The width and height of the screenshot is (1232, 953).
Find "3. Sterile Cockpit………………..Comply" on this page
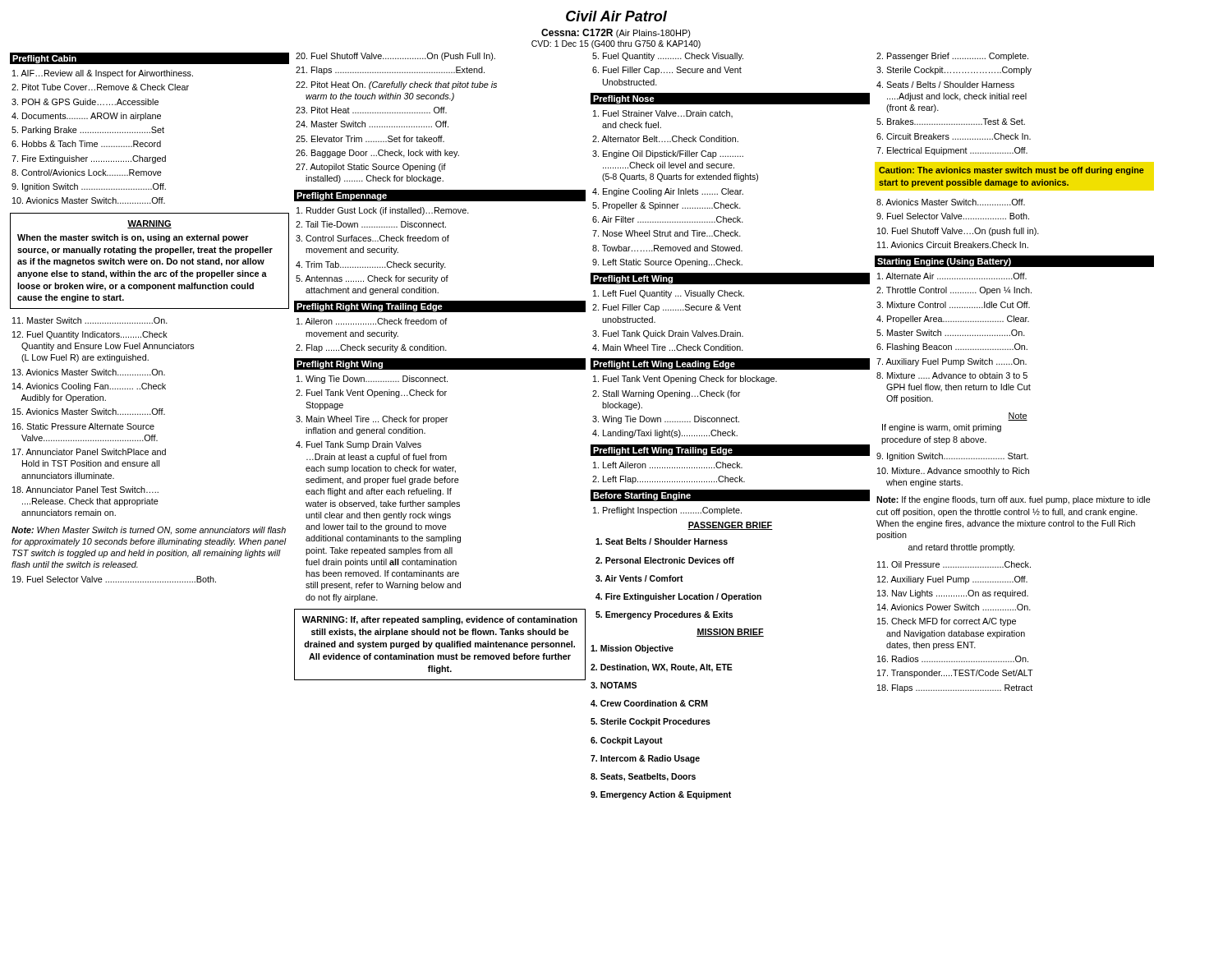(x=954, y=70)
